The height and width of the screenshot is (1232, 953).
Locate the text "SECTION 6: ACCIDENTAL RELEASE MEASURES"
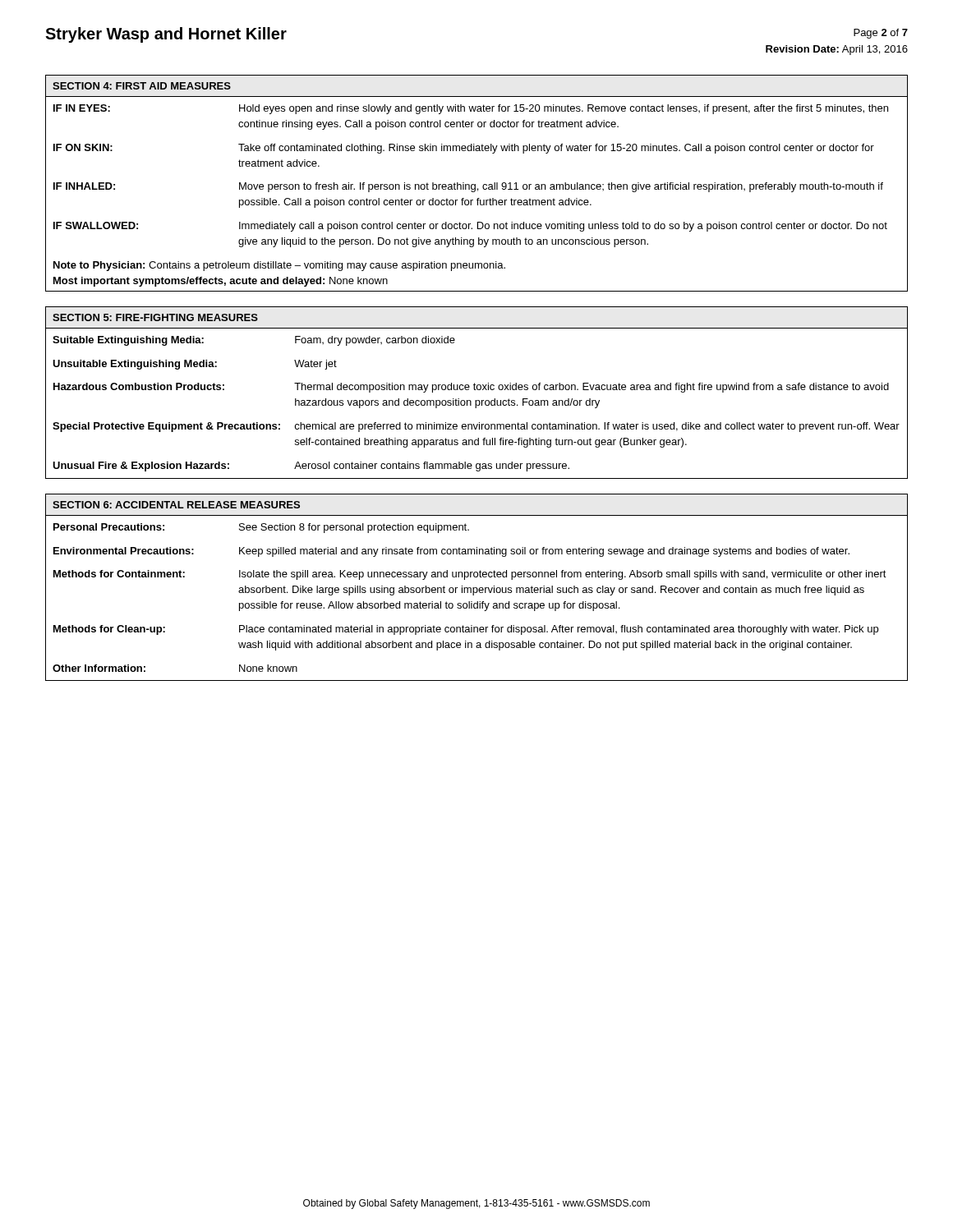click(176, 504)
